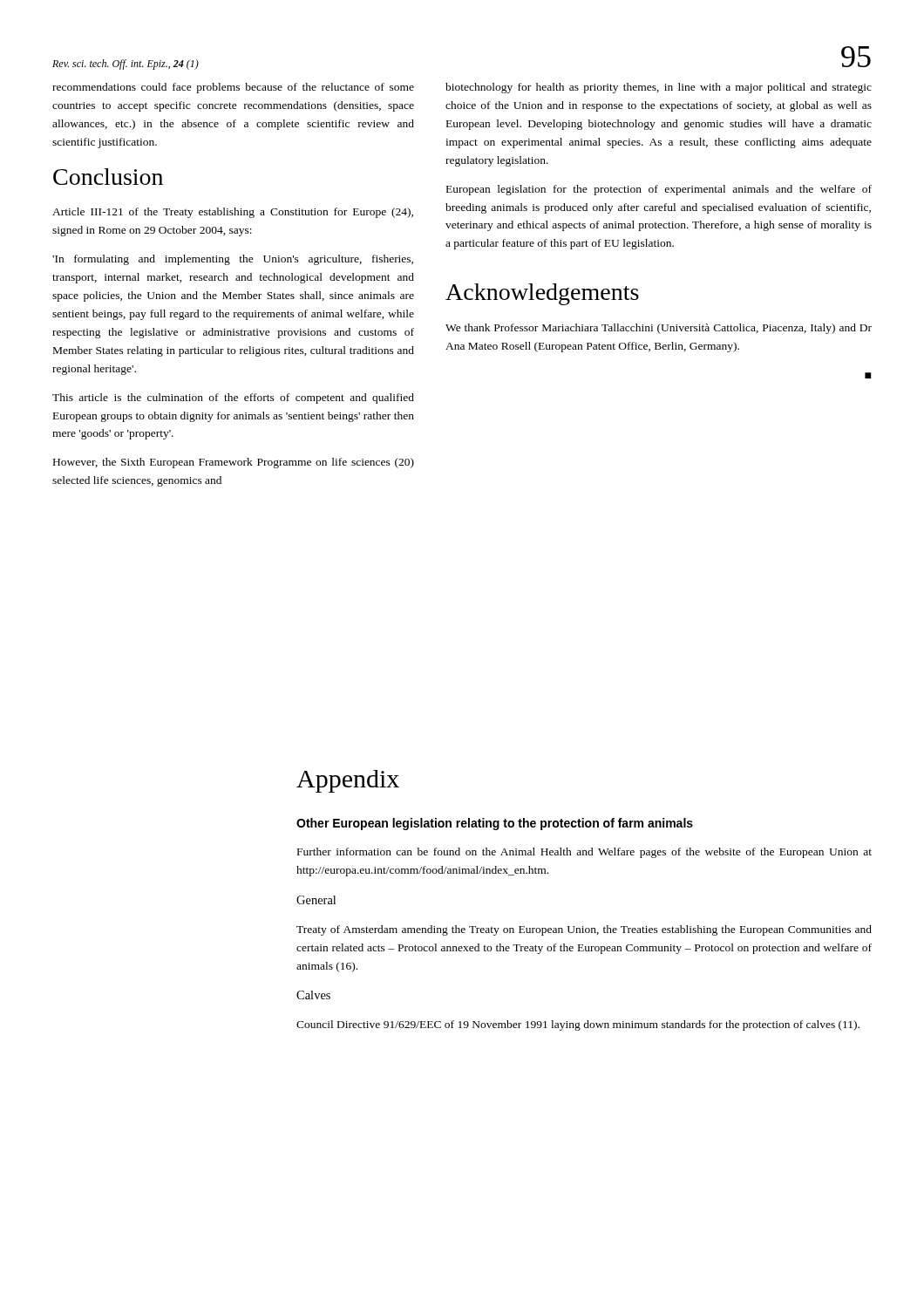The height and width of the screenshot is (1308, 924).
Task: Where is the passage that starts "Article III-121 of"?
Action: pos(233,222)
